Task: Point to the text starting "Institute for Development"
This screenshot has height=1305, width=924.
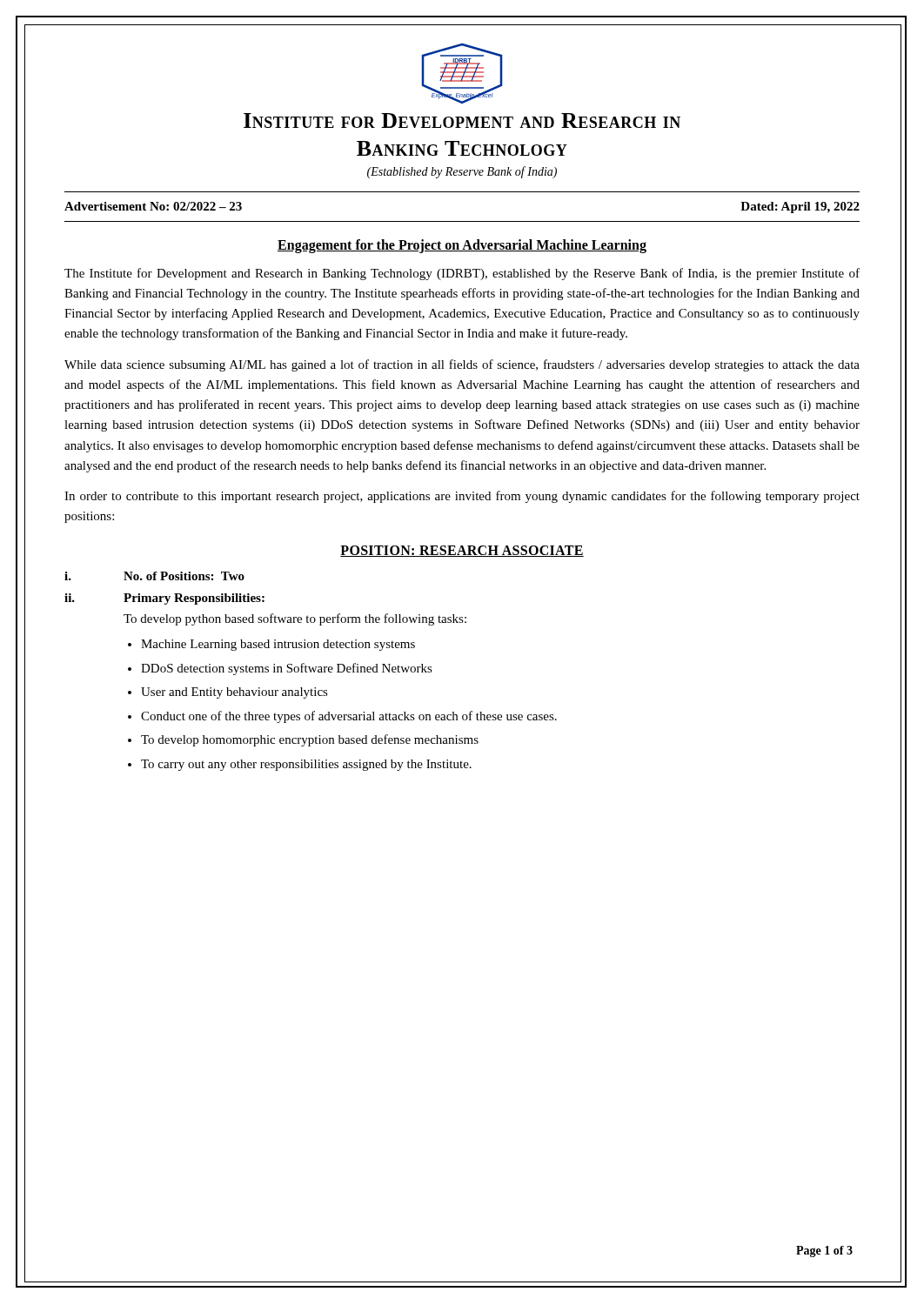Action: point(462,143)
